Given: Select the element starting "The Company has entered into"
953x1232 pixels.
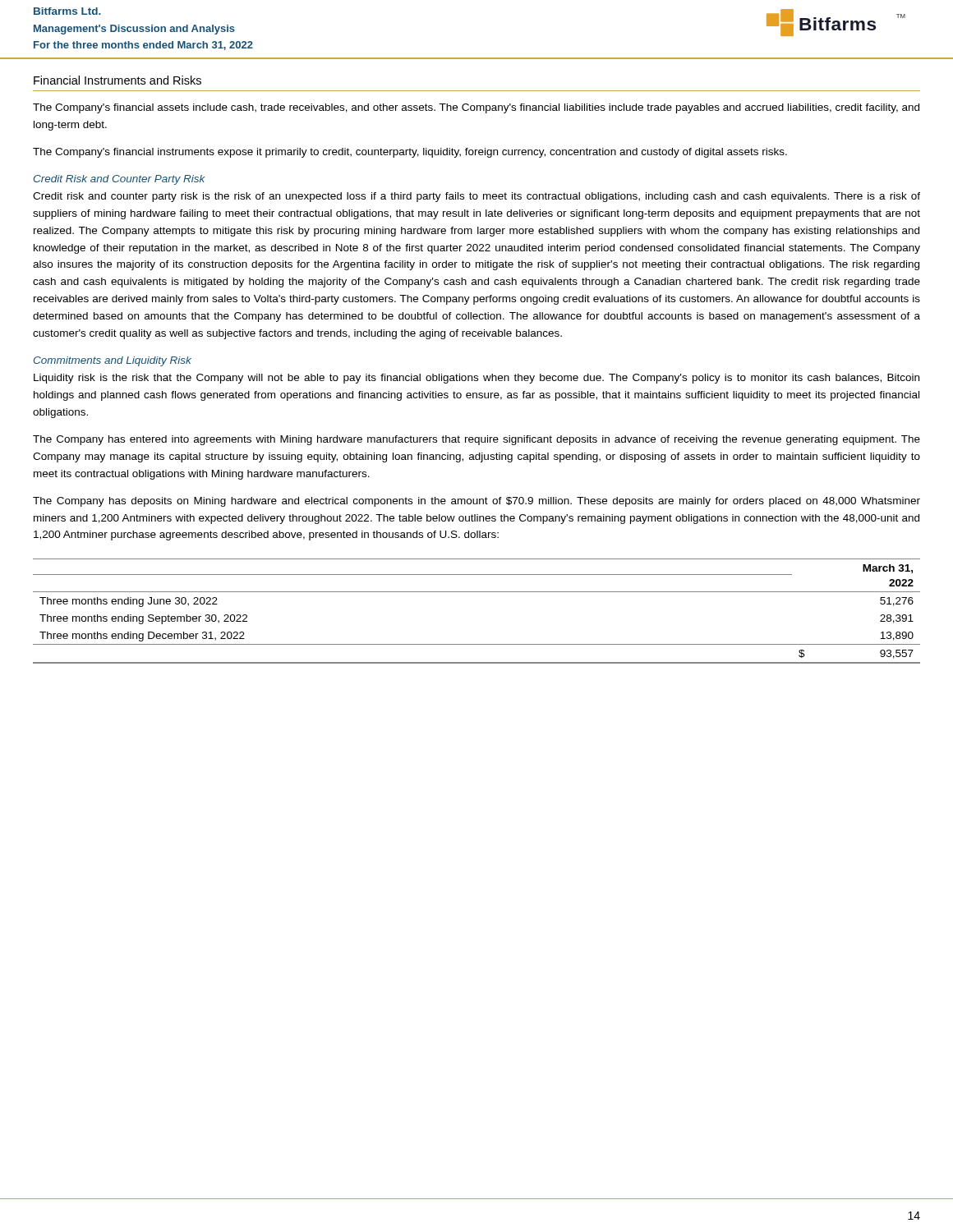Looking at the screenshot, I should (x=476, y=456).
